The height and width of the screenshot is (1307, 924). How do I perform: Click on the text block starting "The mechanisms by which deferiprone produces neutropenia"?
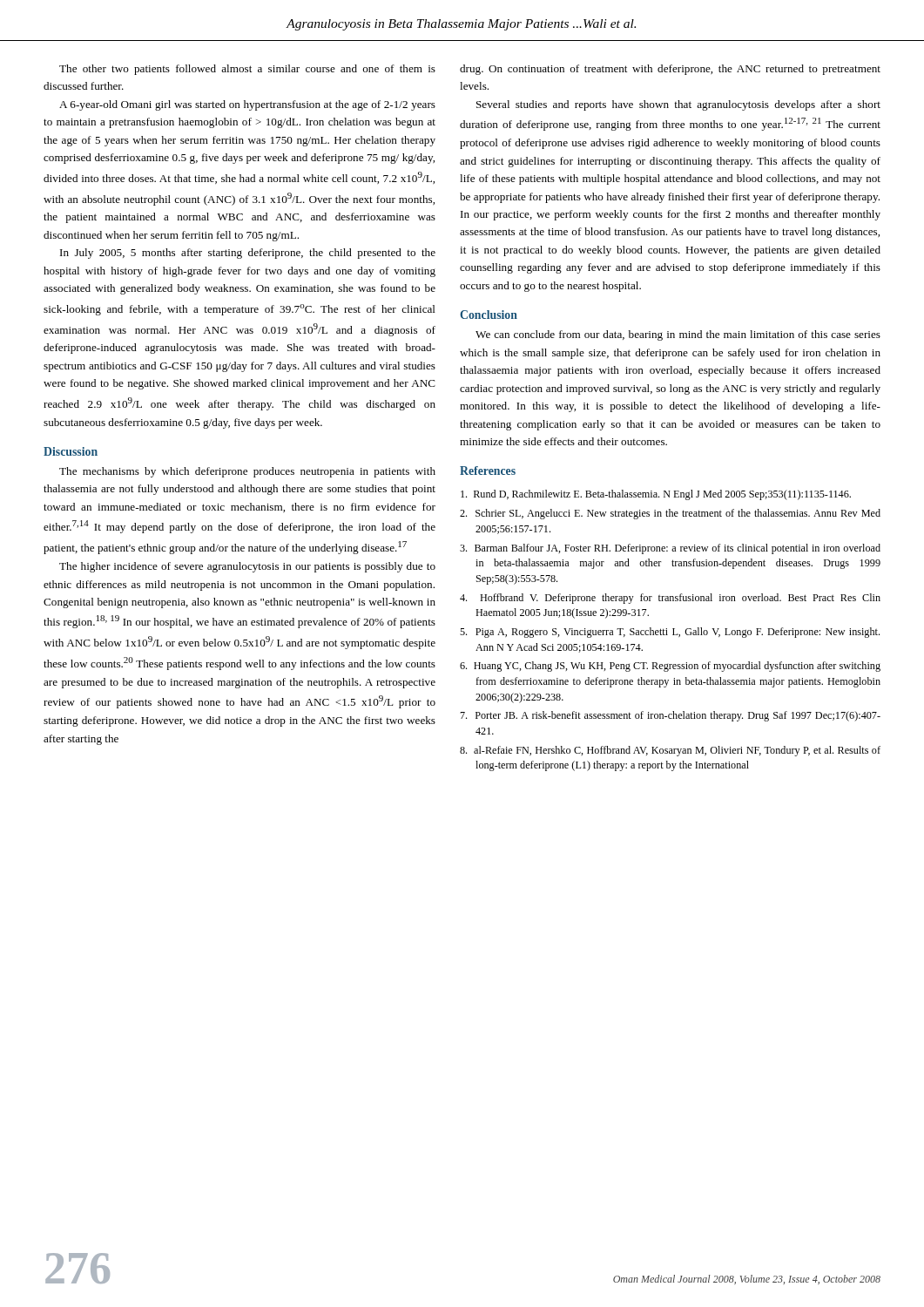click(240, 605)
